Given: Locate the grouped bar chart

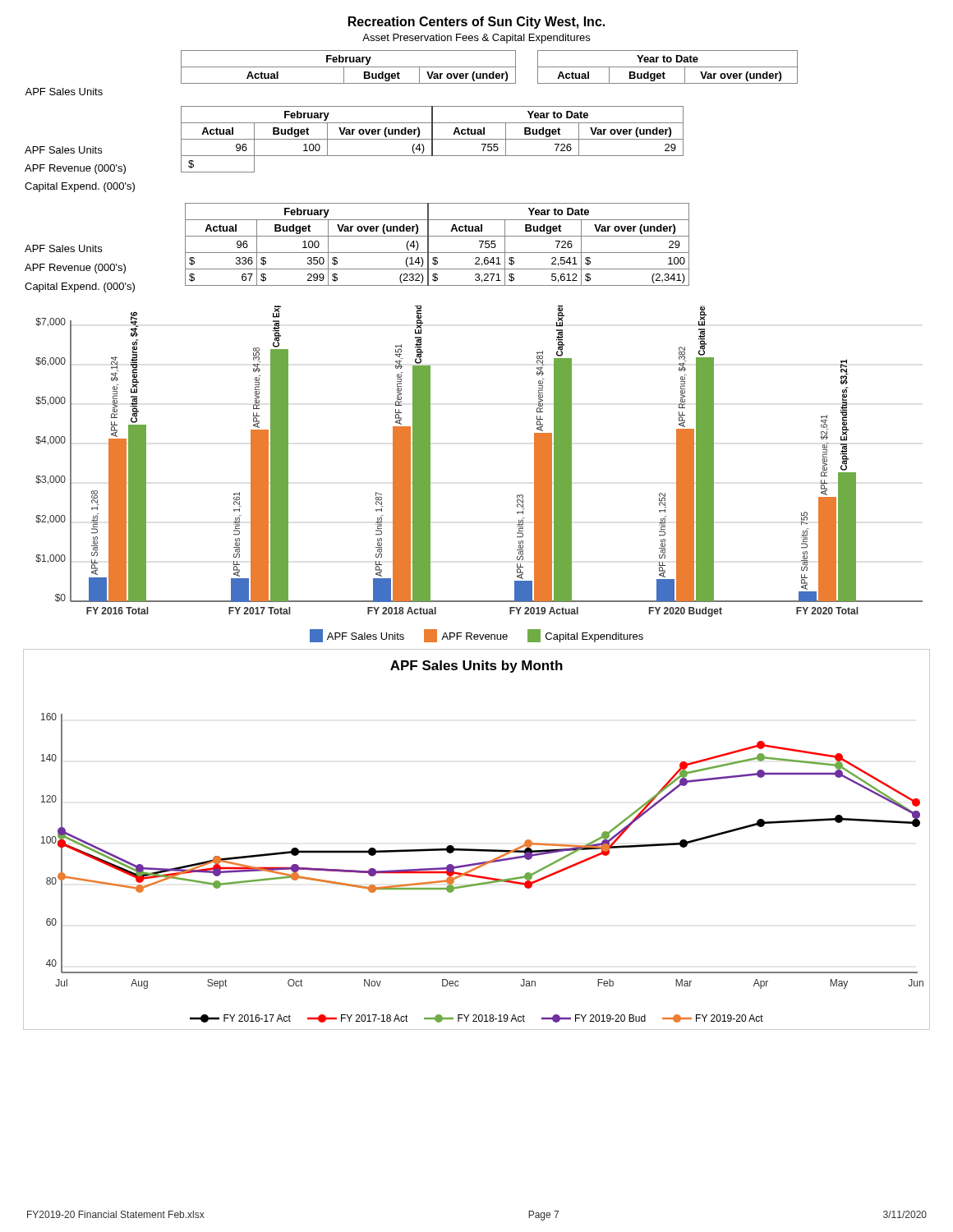Looking at the screenshot, I should click(x=476, y=466).
